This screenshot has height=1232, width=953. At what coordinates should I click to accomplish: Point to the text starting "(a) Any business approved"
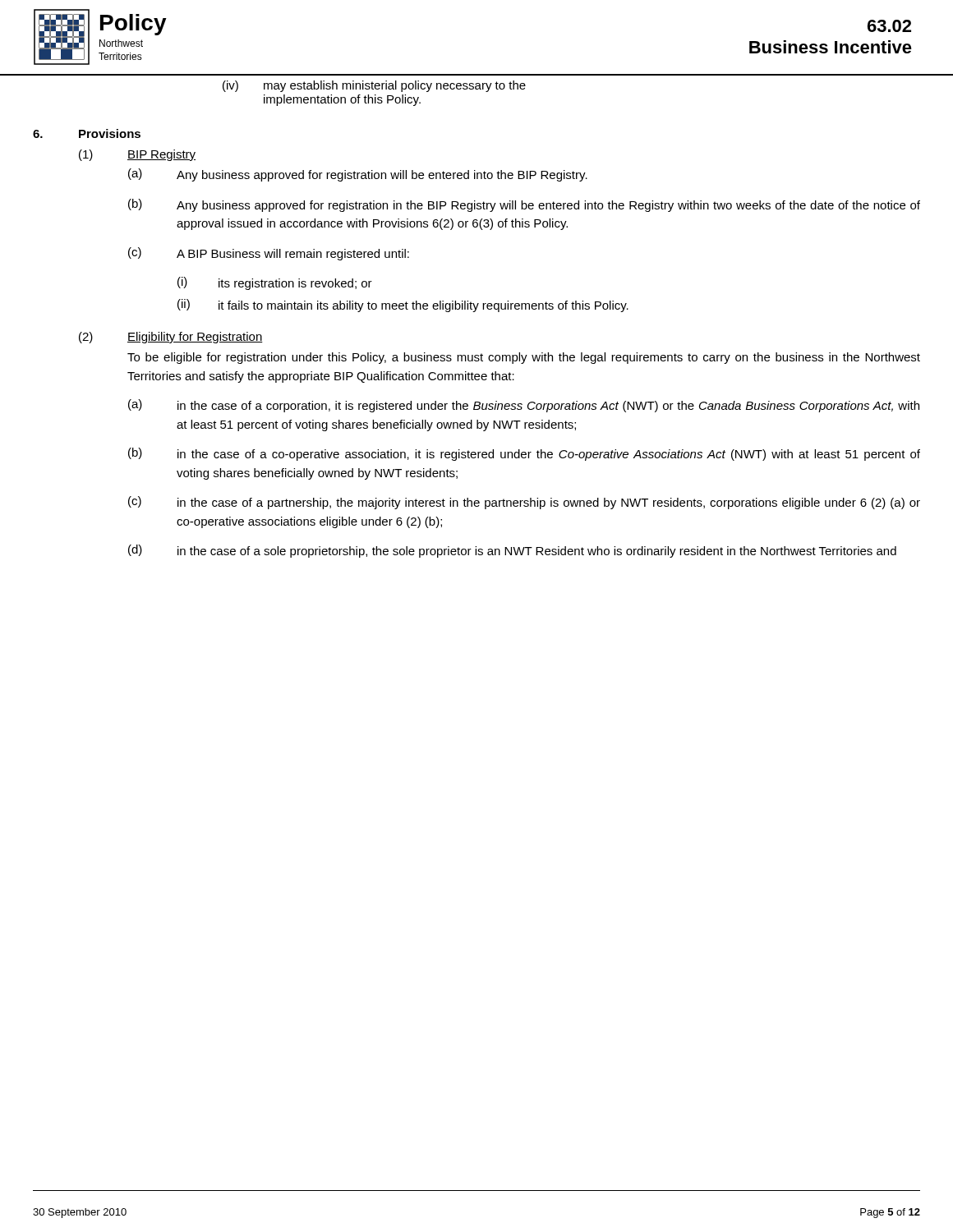coord(524,175)
